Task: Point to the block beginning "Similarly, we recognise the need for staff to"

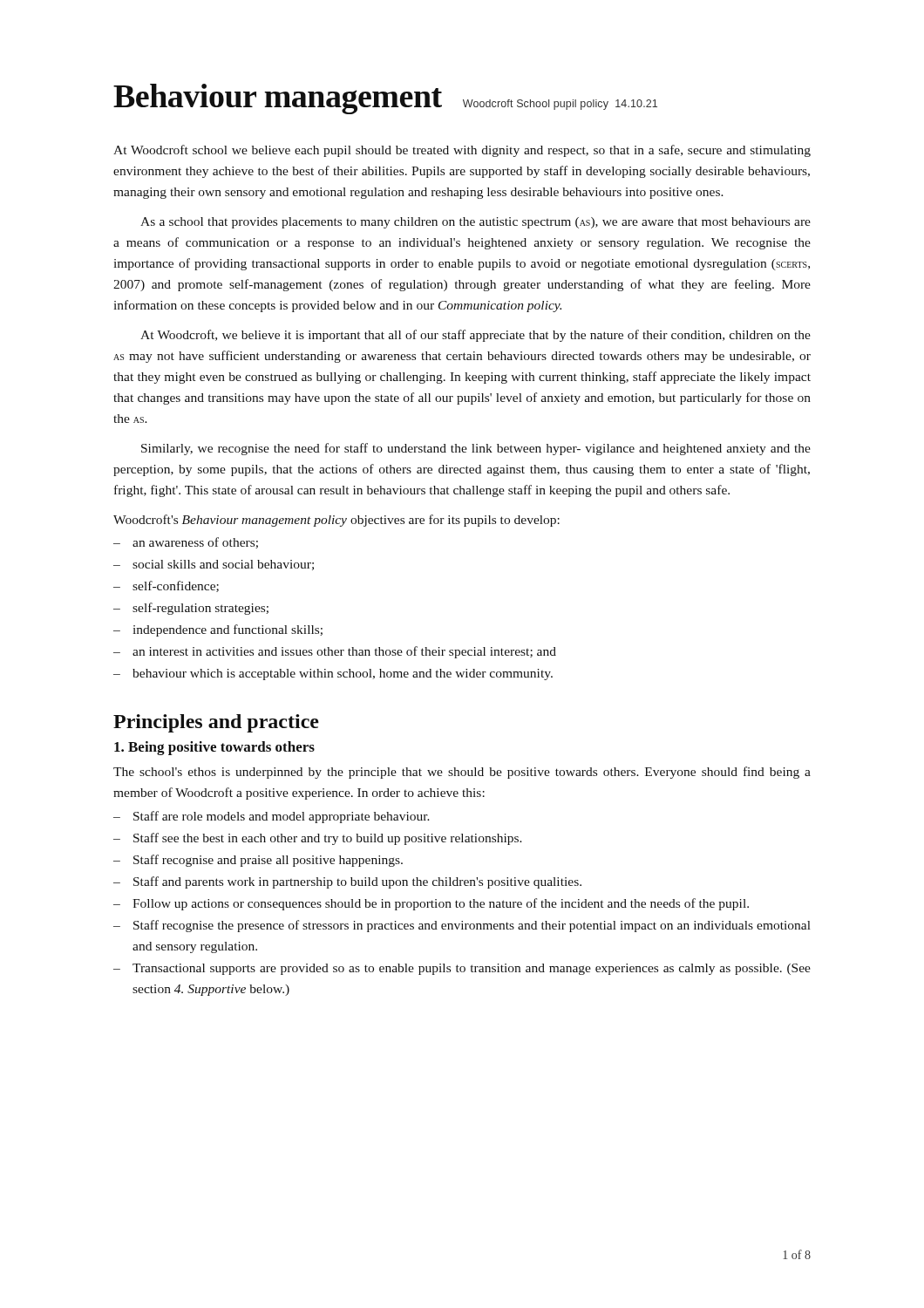Action: 462,469
